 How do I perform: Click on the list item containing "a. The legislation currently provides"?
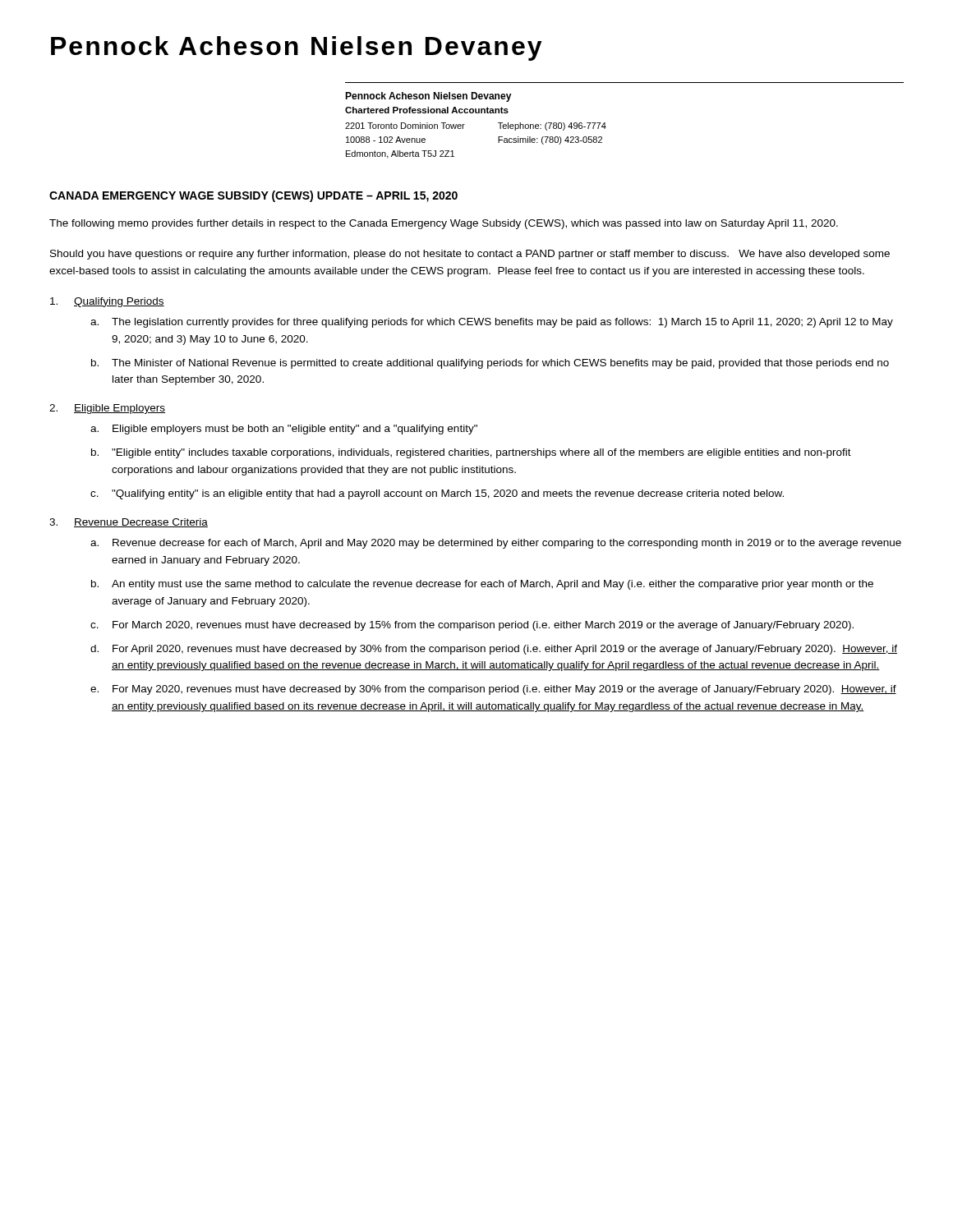click(497, 331)
